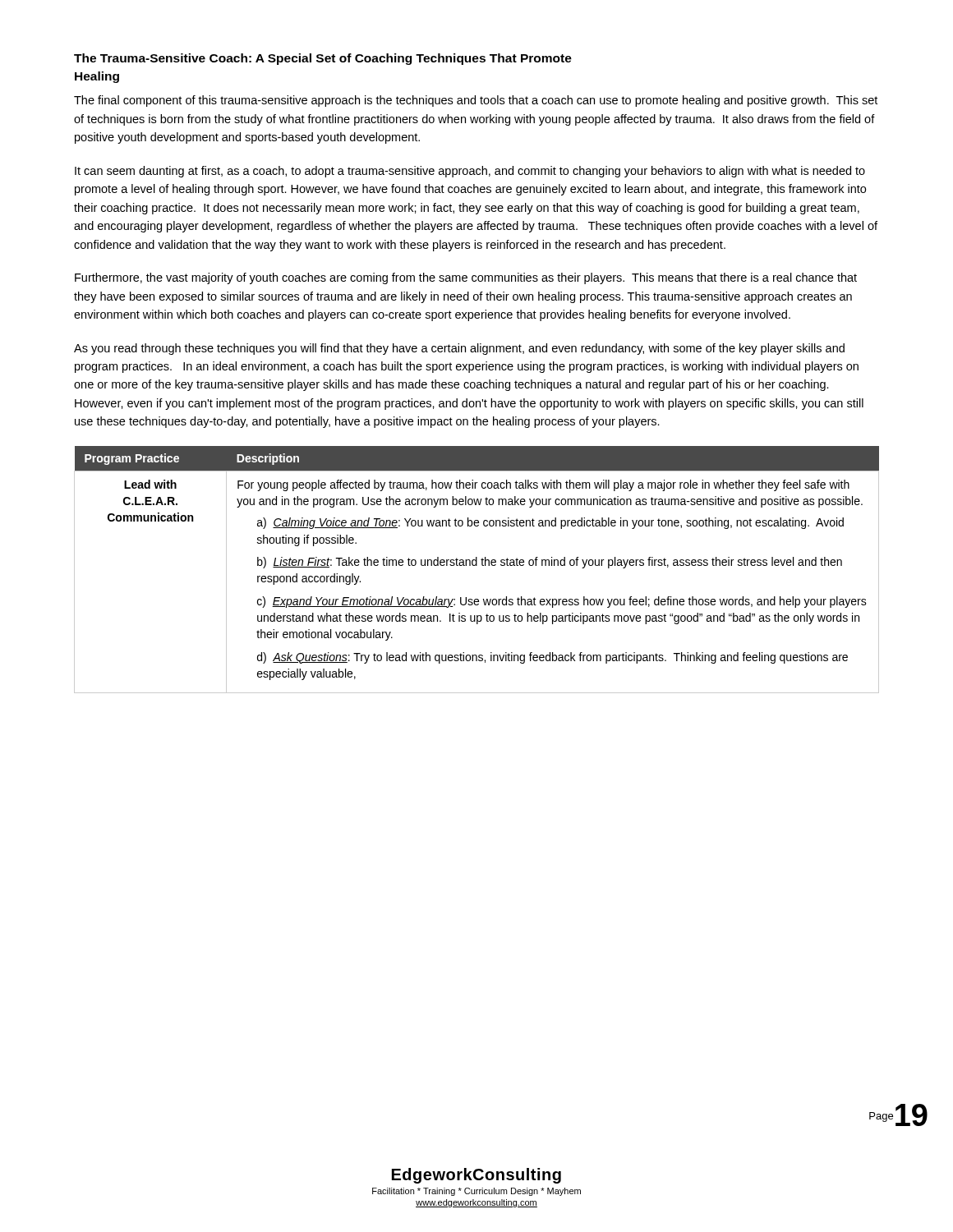953x1232 pixels.
Task: Click on the text block that reads "The final component of this trauma-sensitive"
Action: 476,119
